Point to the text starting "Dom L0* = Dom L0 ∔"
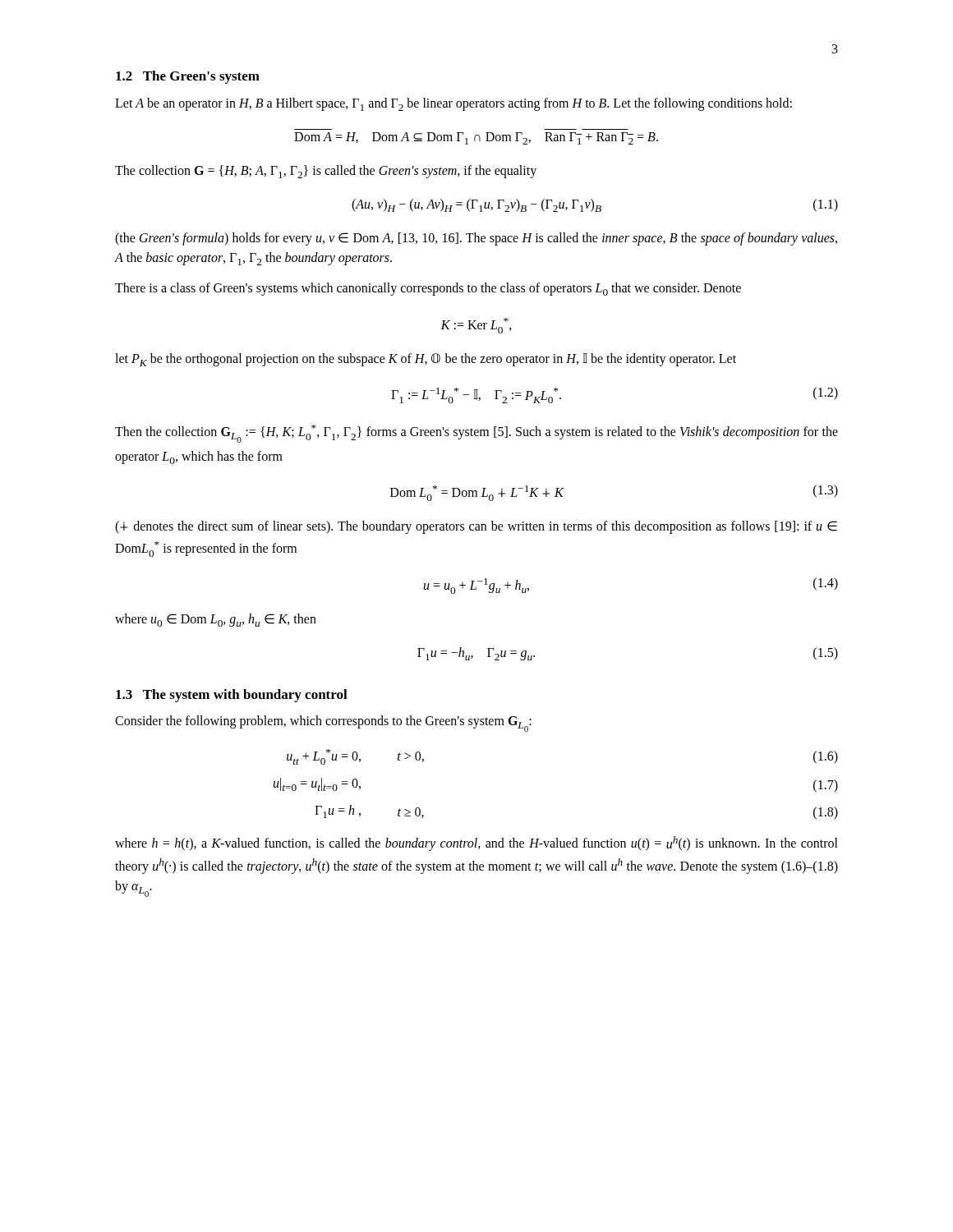 click(484, 492)
